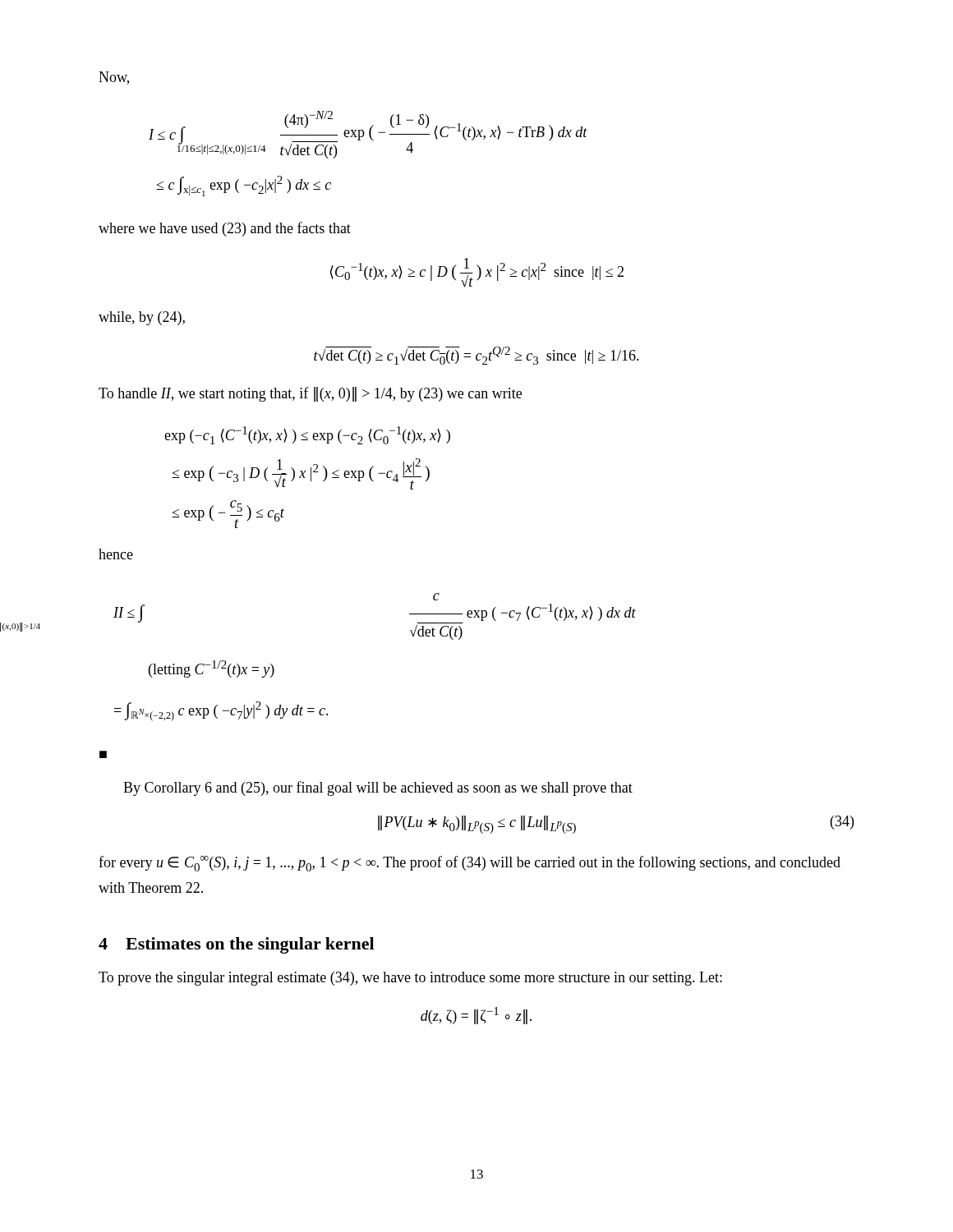953x1232 pixels.
Task: Click on the text with the text "while, by (24),"
Action: (x=142, y=317)
